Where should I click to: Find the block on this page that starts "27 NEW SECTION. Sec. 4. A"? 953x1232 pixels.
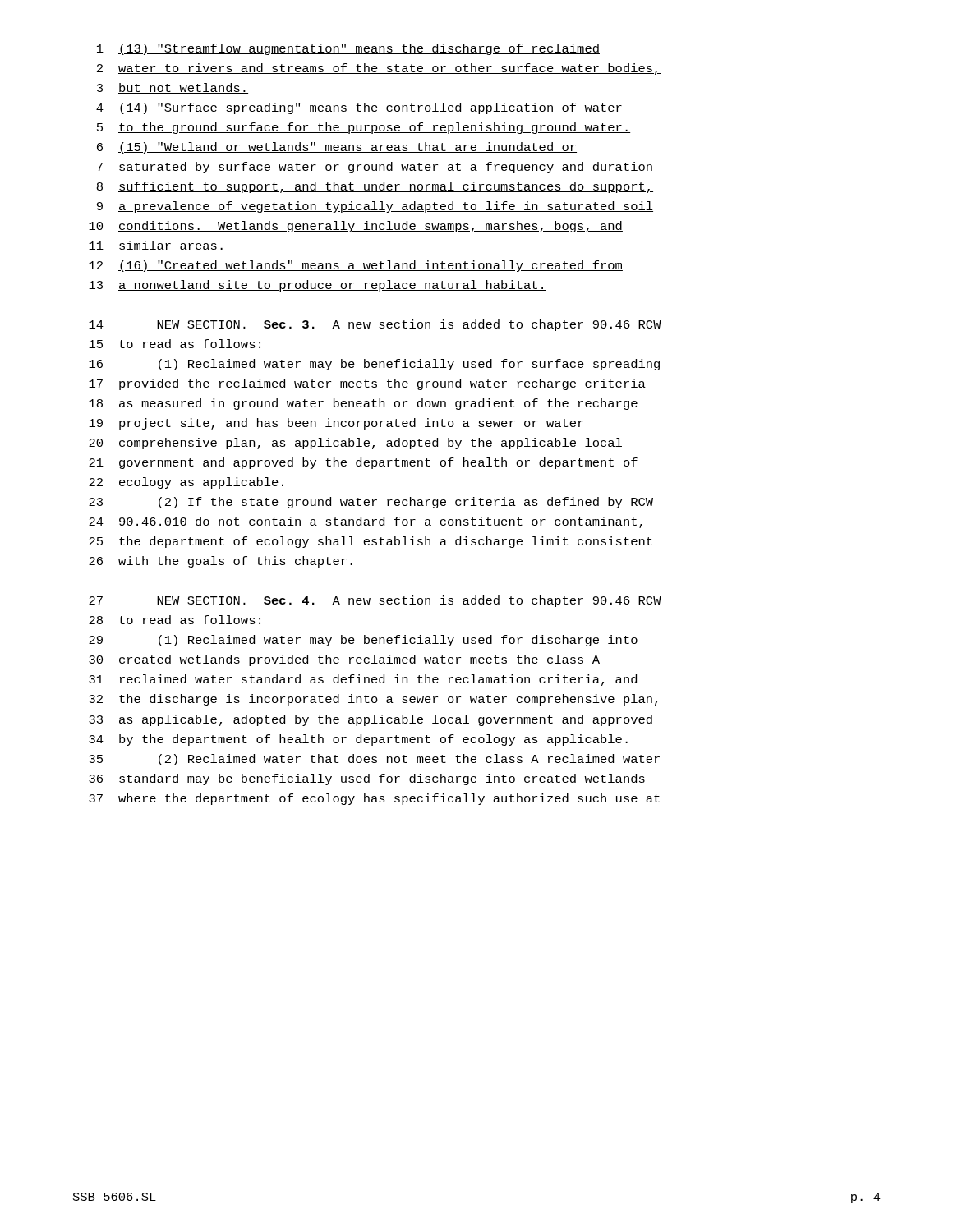pos(476,611)
